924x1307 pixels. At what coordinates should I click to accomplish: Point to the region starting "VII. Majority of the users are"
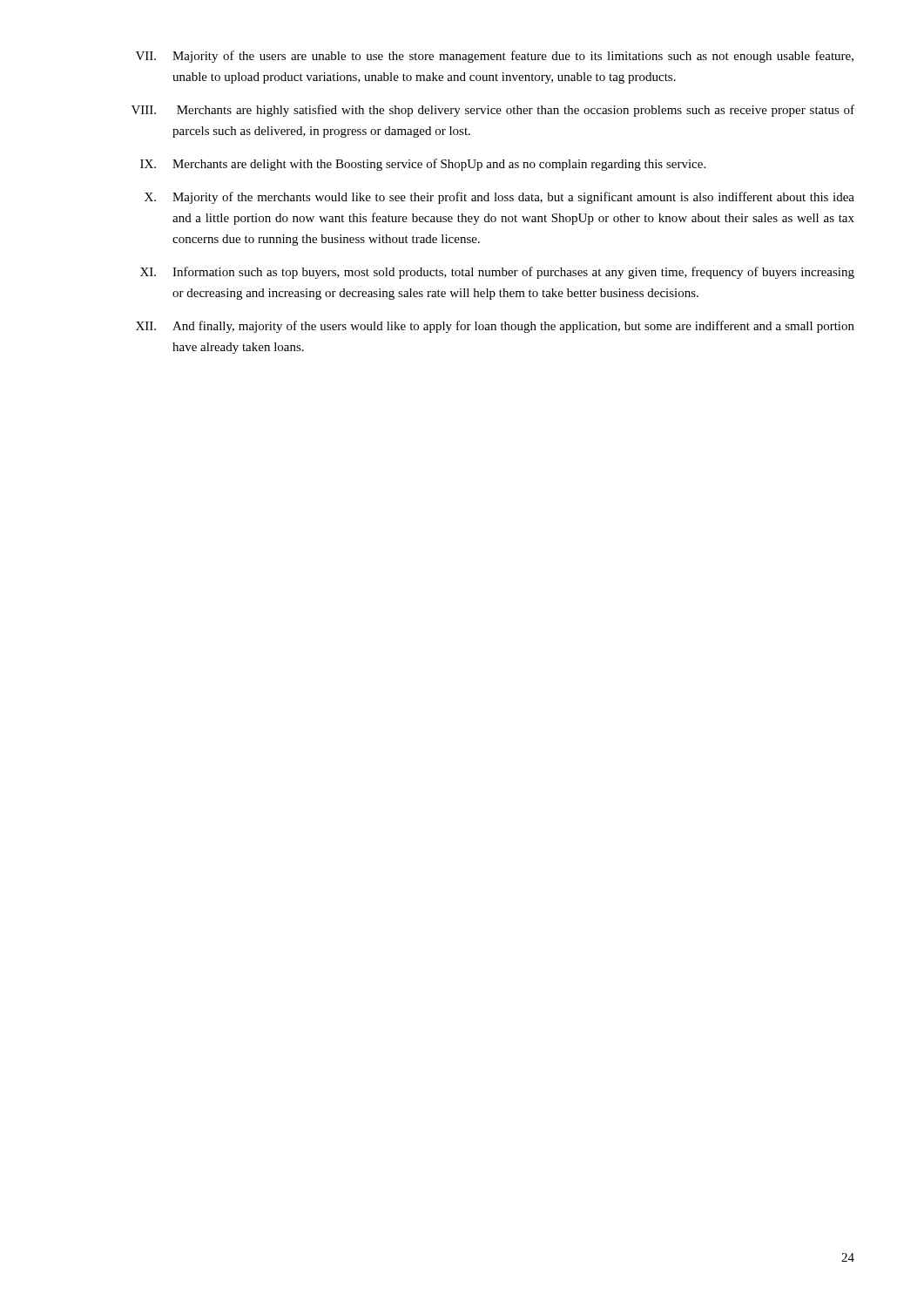471,66
